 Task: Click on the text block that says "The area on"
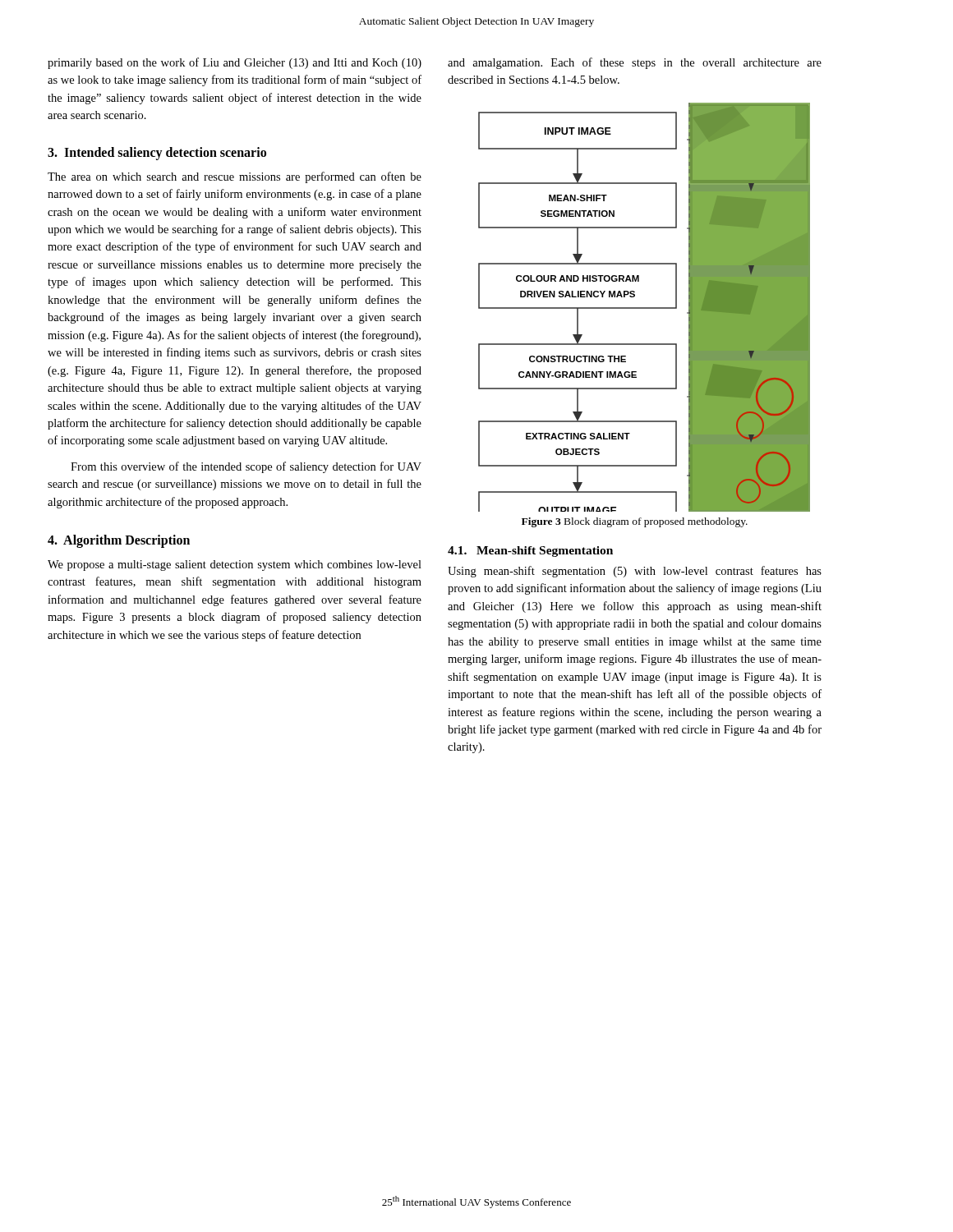click(235, 309)
